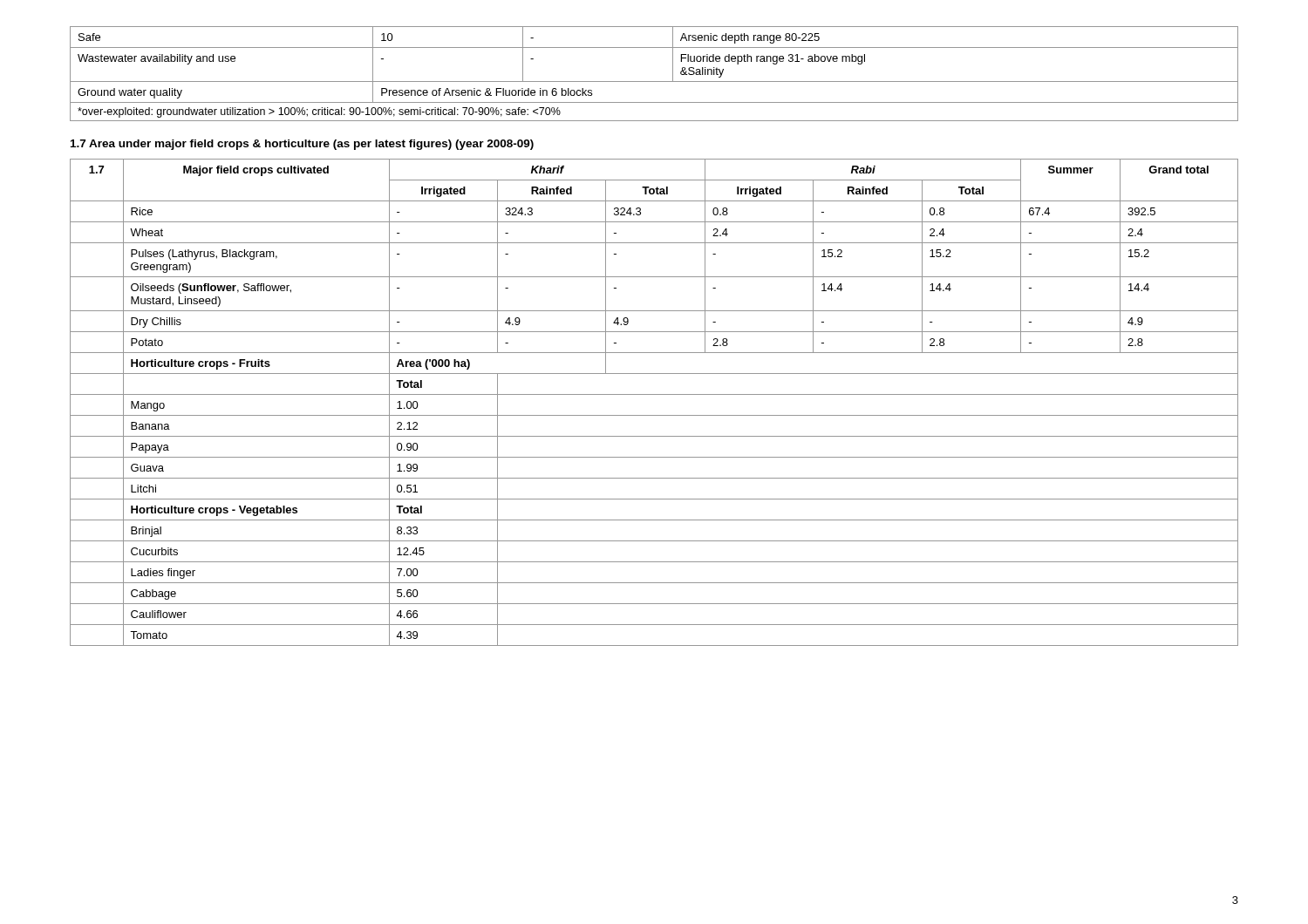Click on the table containing "Area ('000 ha)"

pos(654,402)
